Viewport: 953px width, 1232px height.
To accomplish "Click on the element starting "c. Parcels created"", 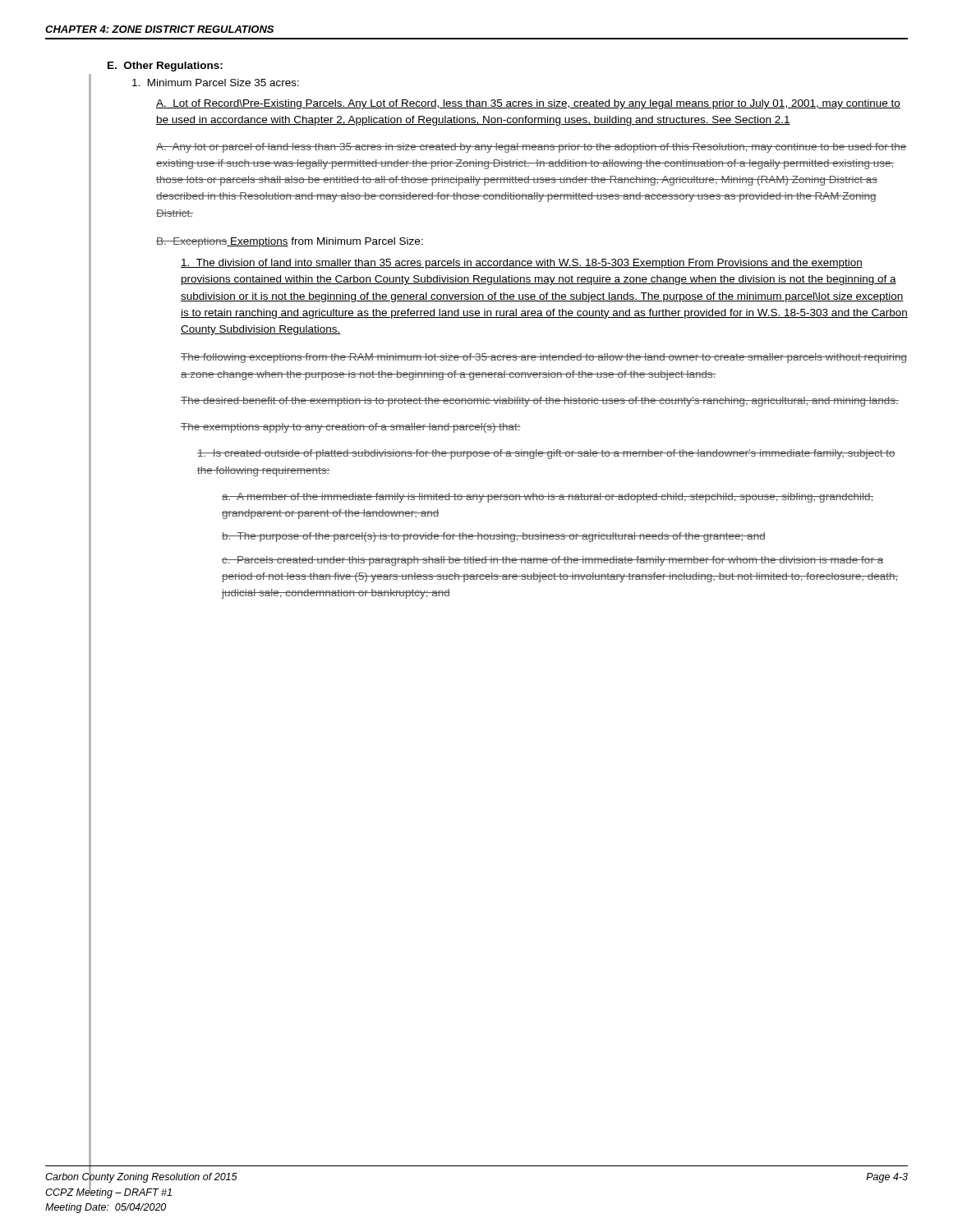I will pyautogui.click(x=560, y=576).
